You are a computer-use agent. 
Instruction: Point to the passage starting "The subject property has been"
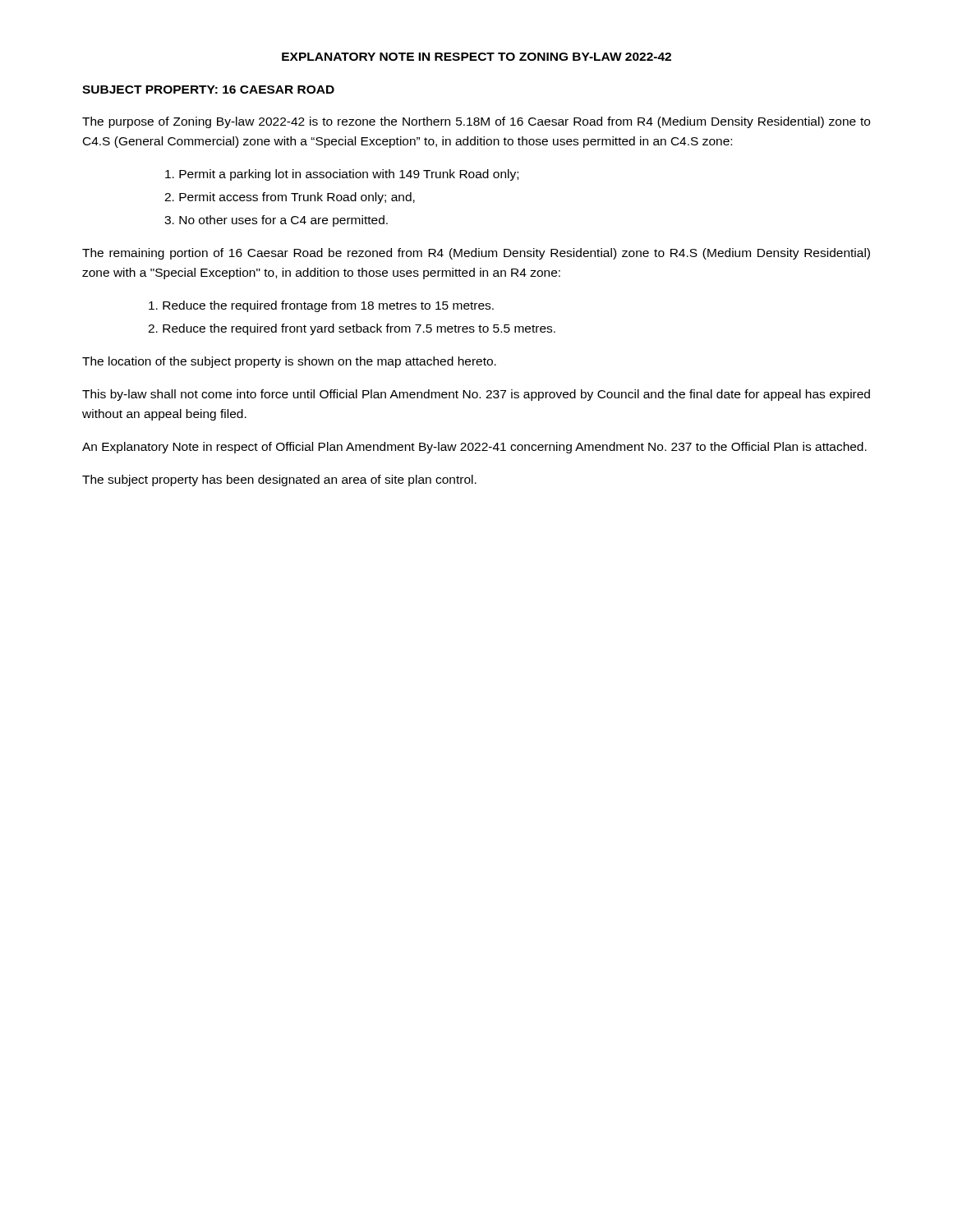[280, 479]
